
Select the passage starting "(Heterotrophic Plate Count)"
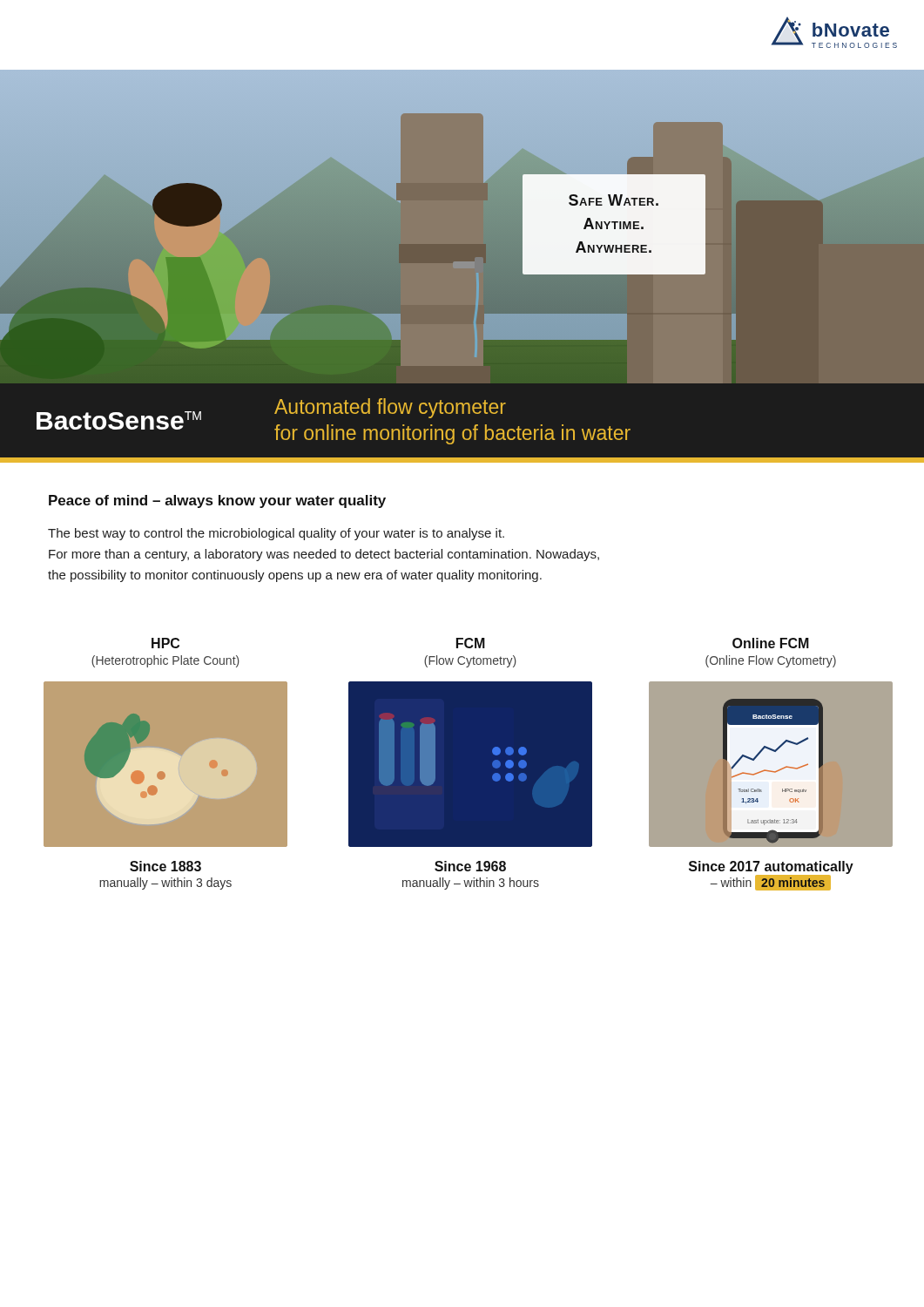click(x=165, y=660)
